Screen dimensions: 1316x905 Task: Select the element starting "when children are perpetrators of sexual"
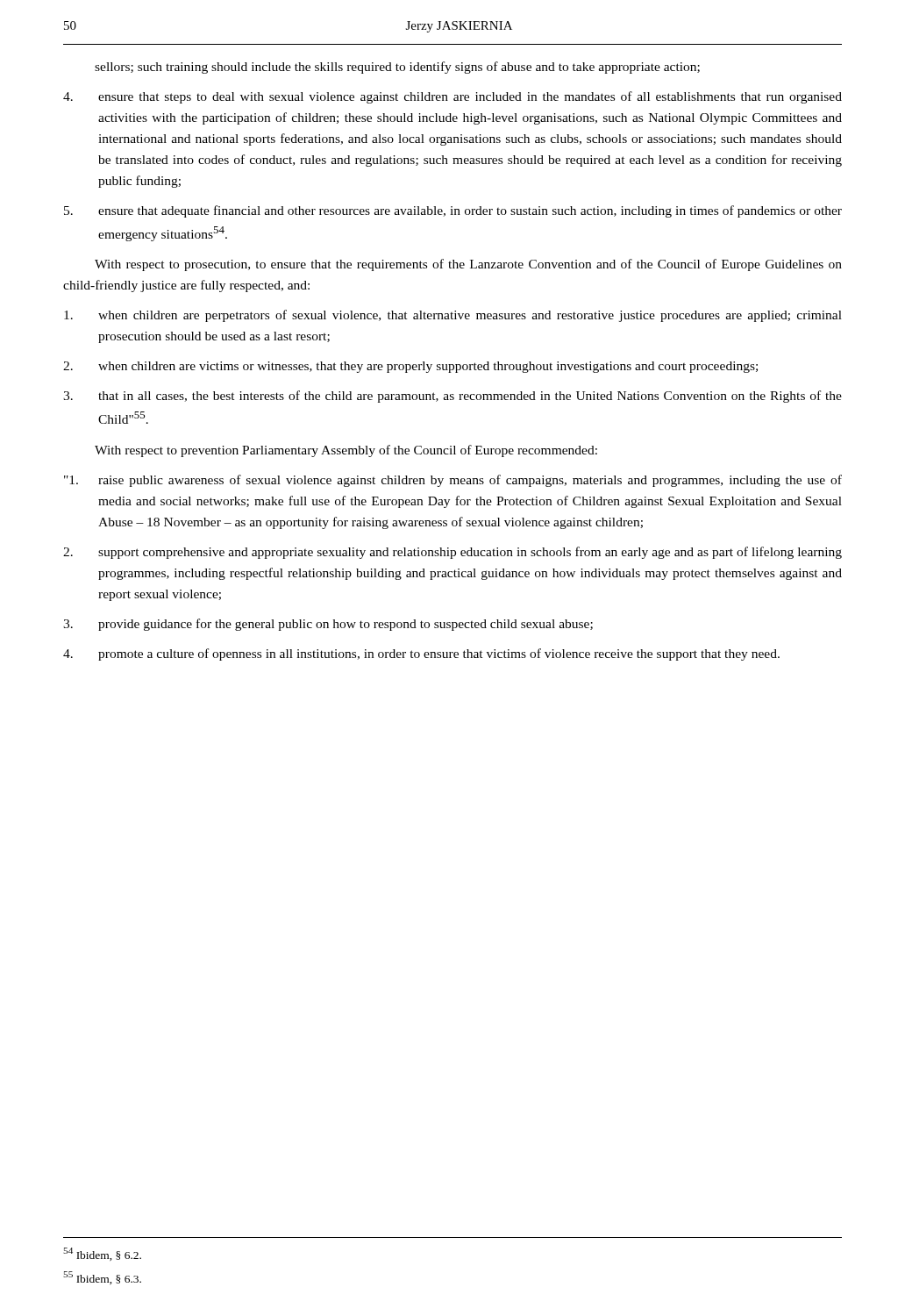(452, 326)
